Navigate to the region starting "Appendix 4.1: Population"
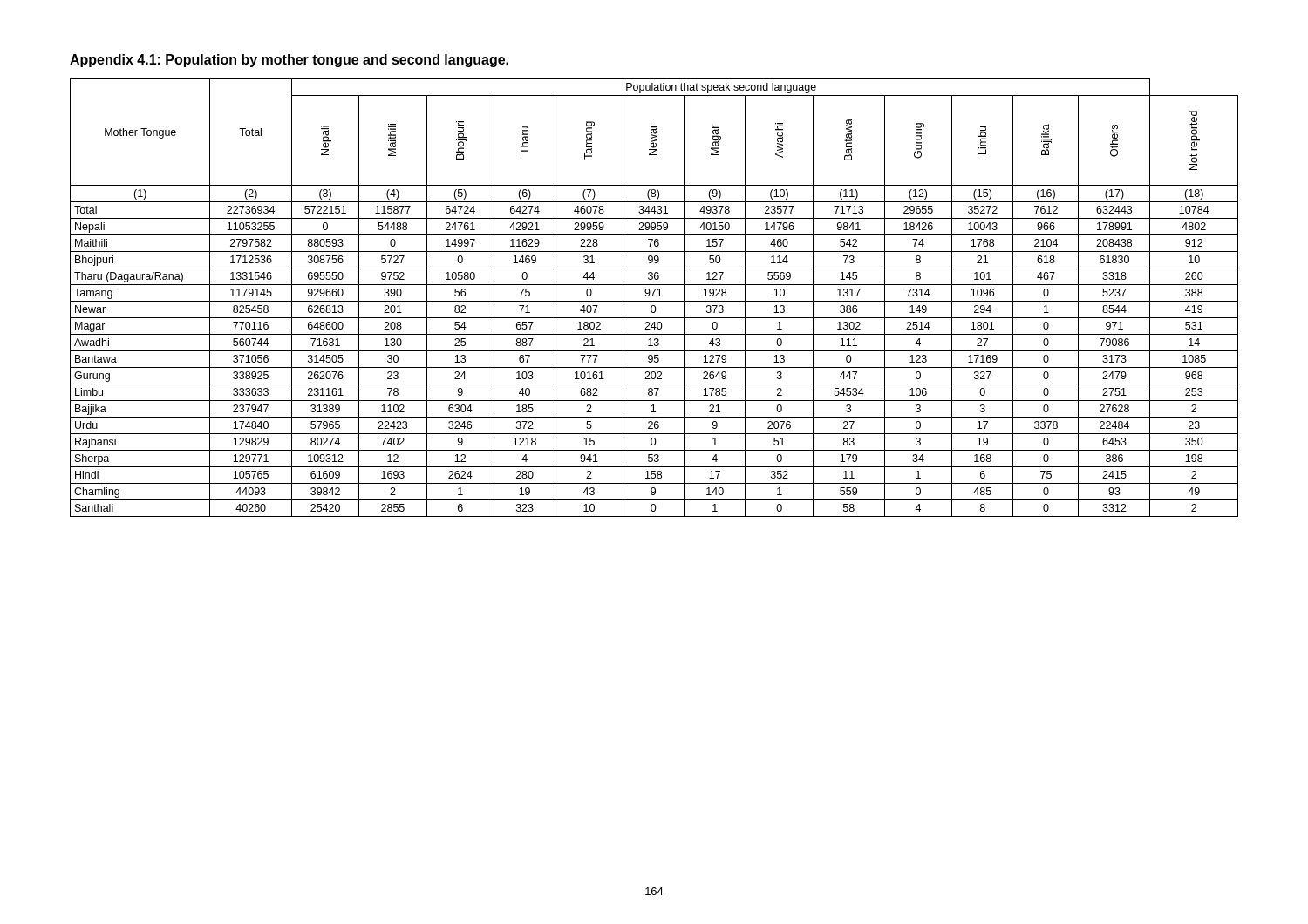The width and height of the screenshot is (1308, 924). (290, 60)
